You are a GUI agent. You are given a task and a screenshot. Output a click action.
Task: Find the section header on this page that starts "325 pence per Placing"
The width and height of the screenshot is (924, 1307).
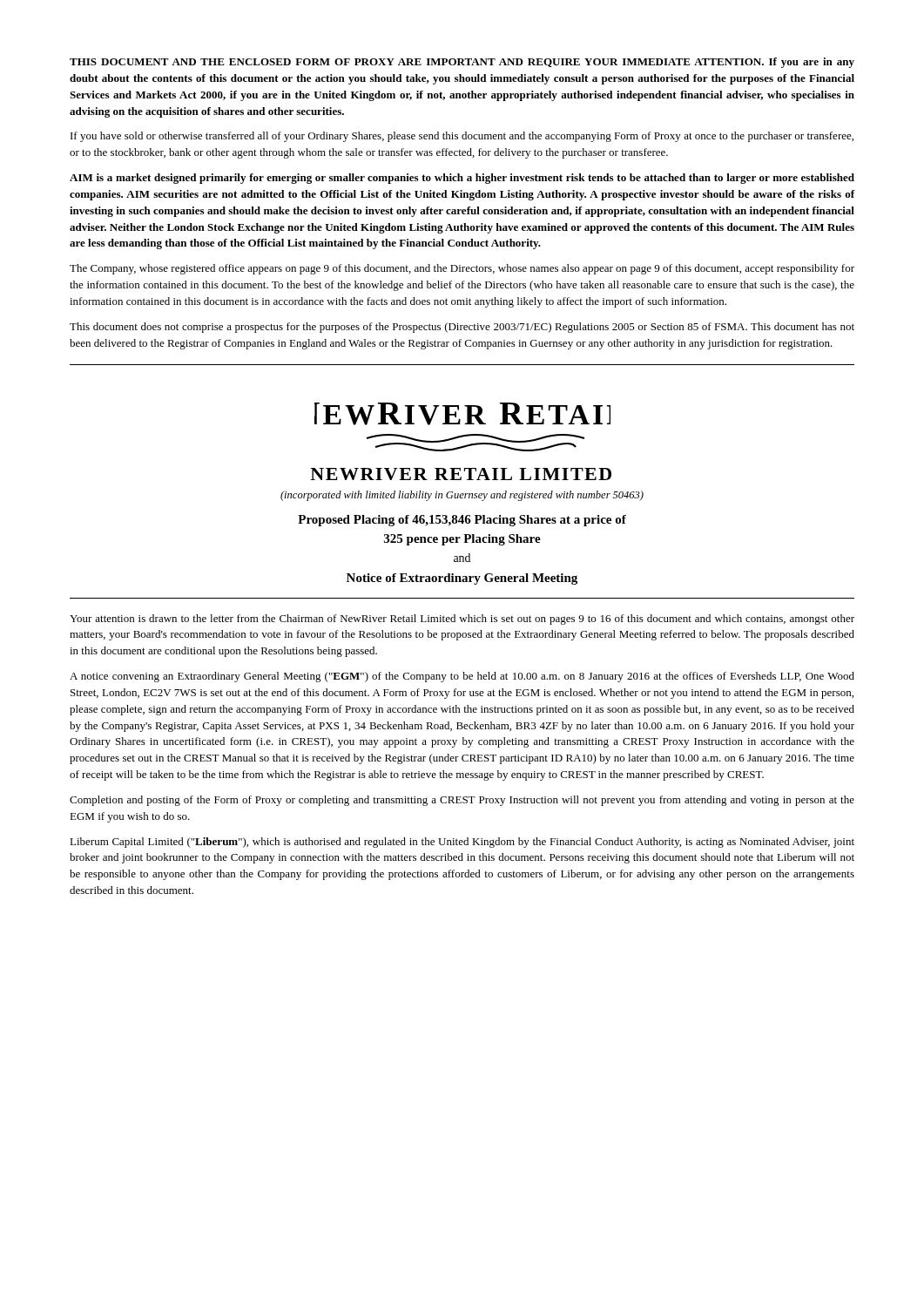[x=462, y=538]
